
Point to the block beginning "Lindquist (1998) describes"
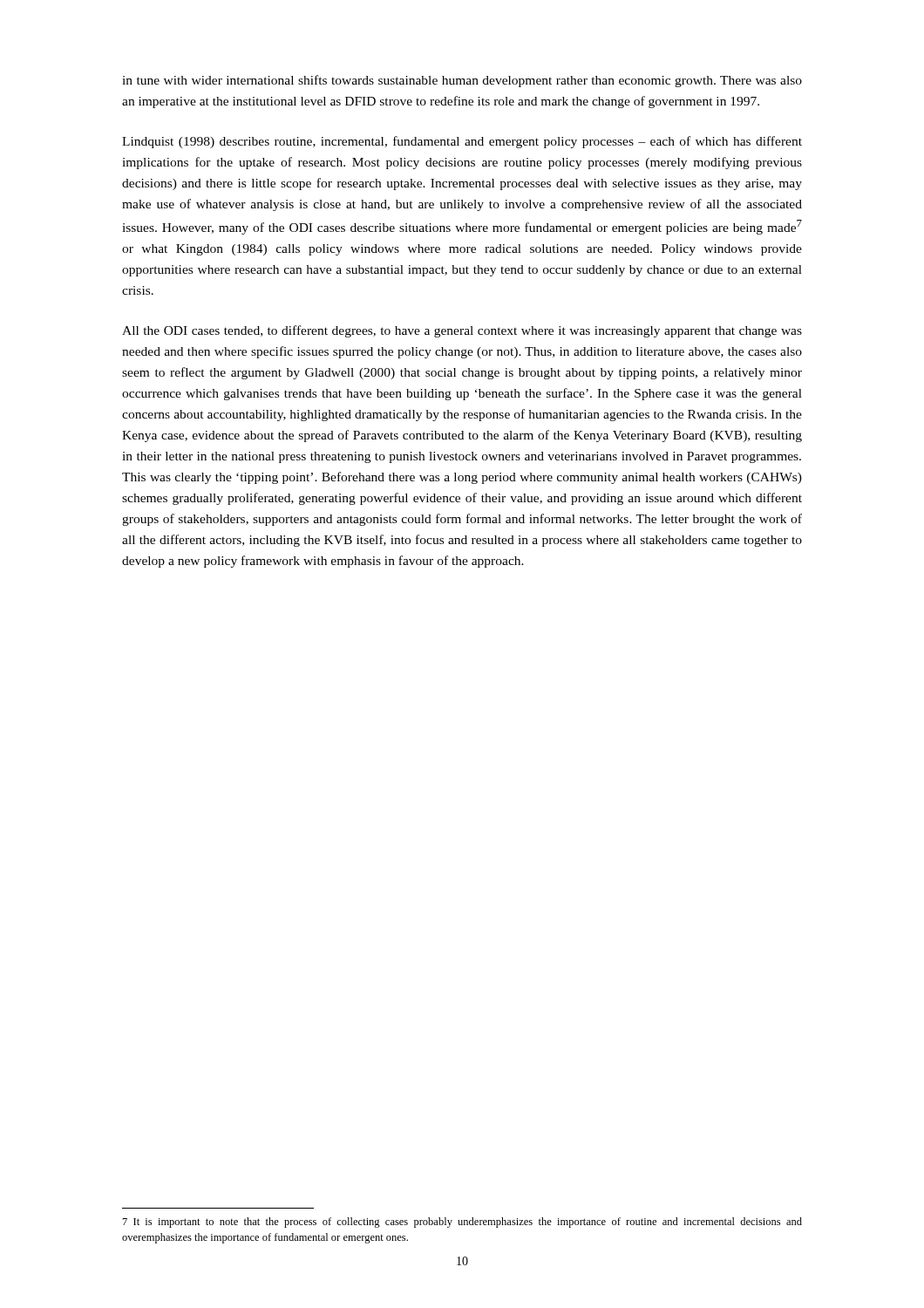462,215
